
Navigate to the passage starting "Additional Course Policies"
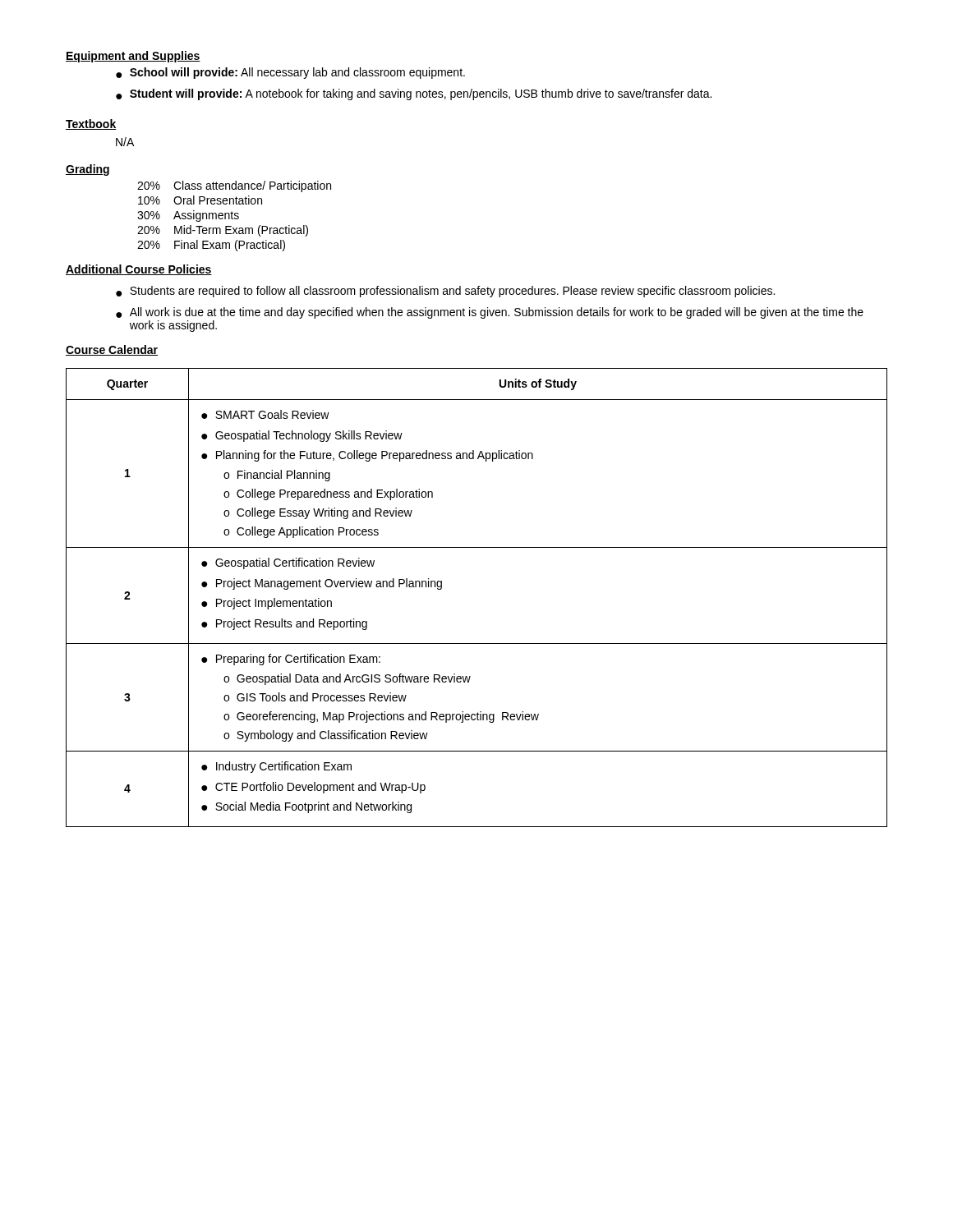pos(139,269)
